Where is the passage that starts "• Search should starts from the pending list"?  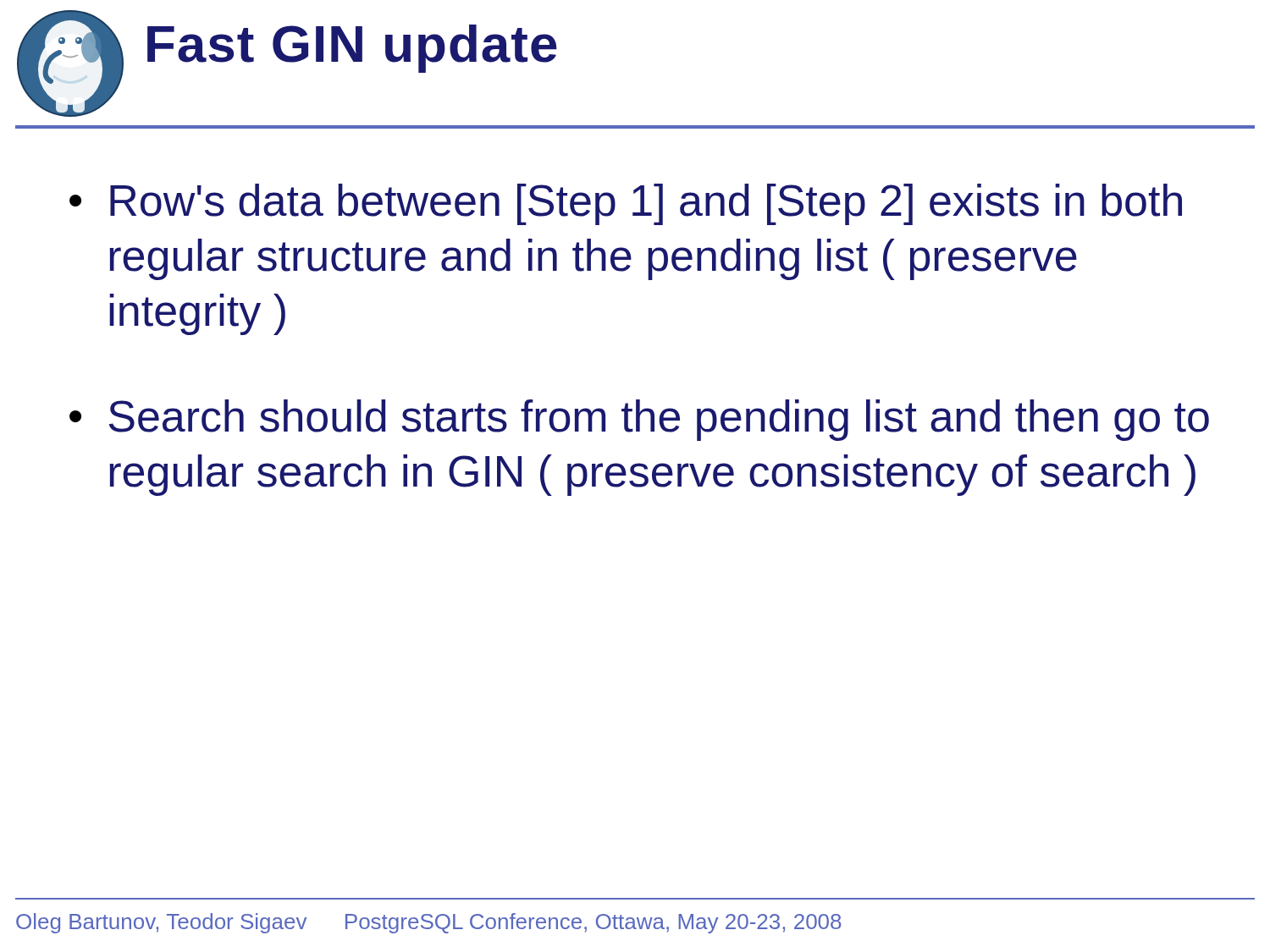point(643,444)
